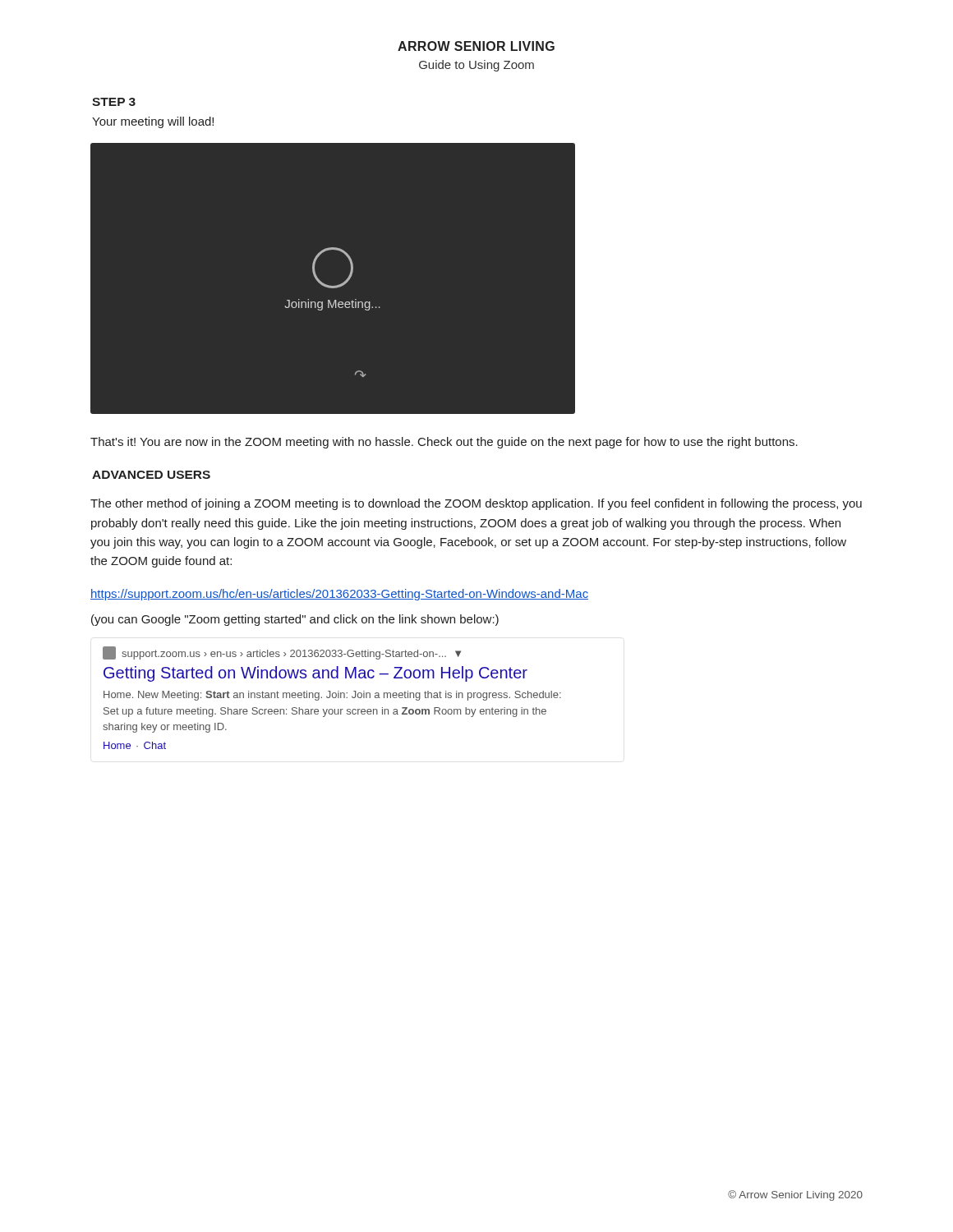953x1232 pixels.
Task: Where does it say "Your meeting will load!"?
Action: 153,121
